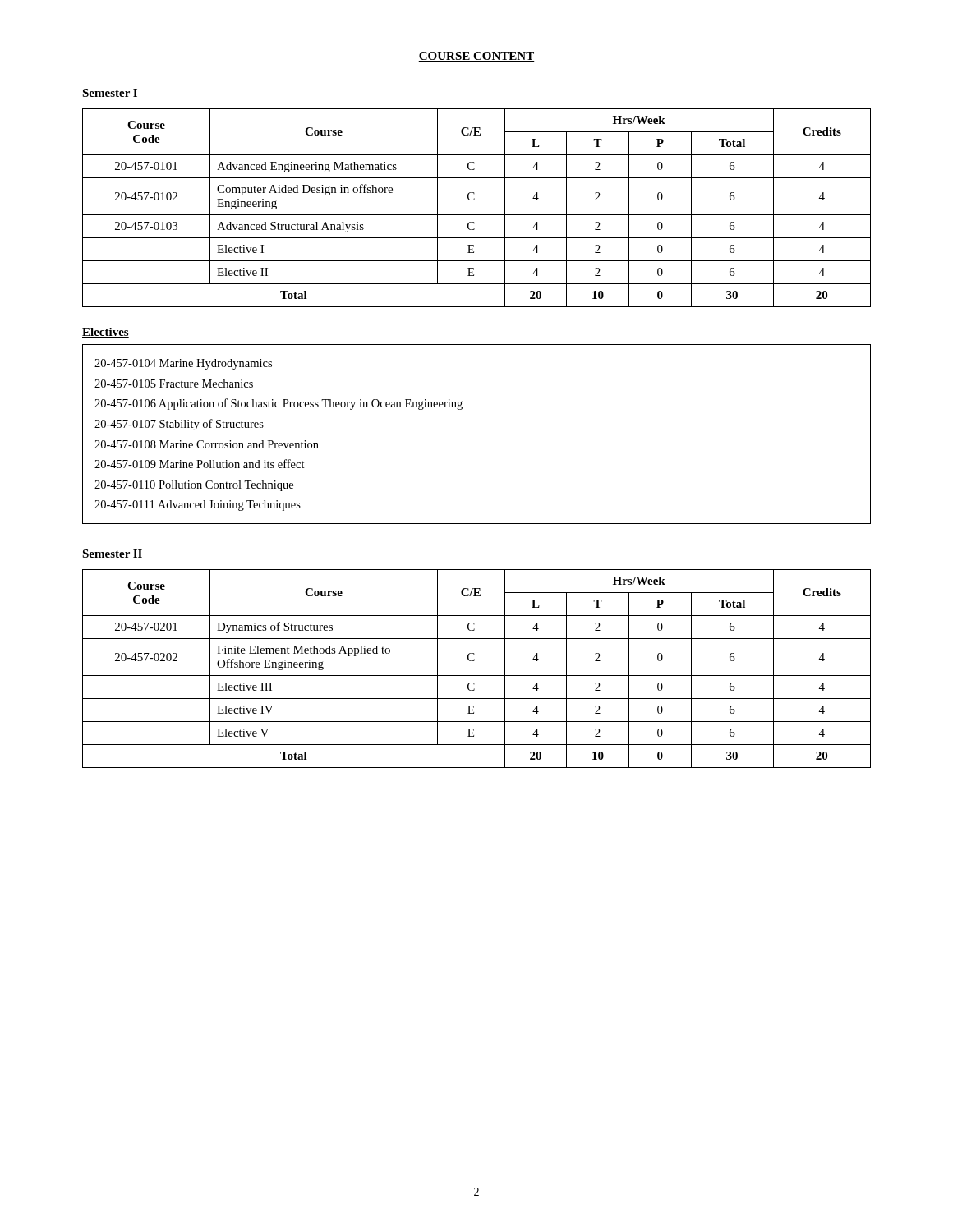This screenshot has width=953, height=1232.
Task: Select the passage starting "Semester II"
Action: click(112, 554)
